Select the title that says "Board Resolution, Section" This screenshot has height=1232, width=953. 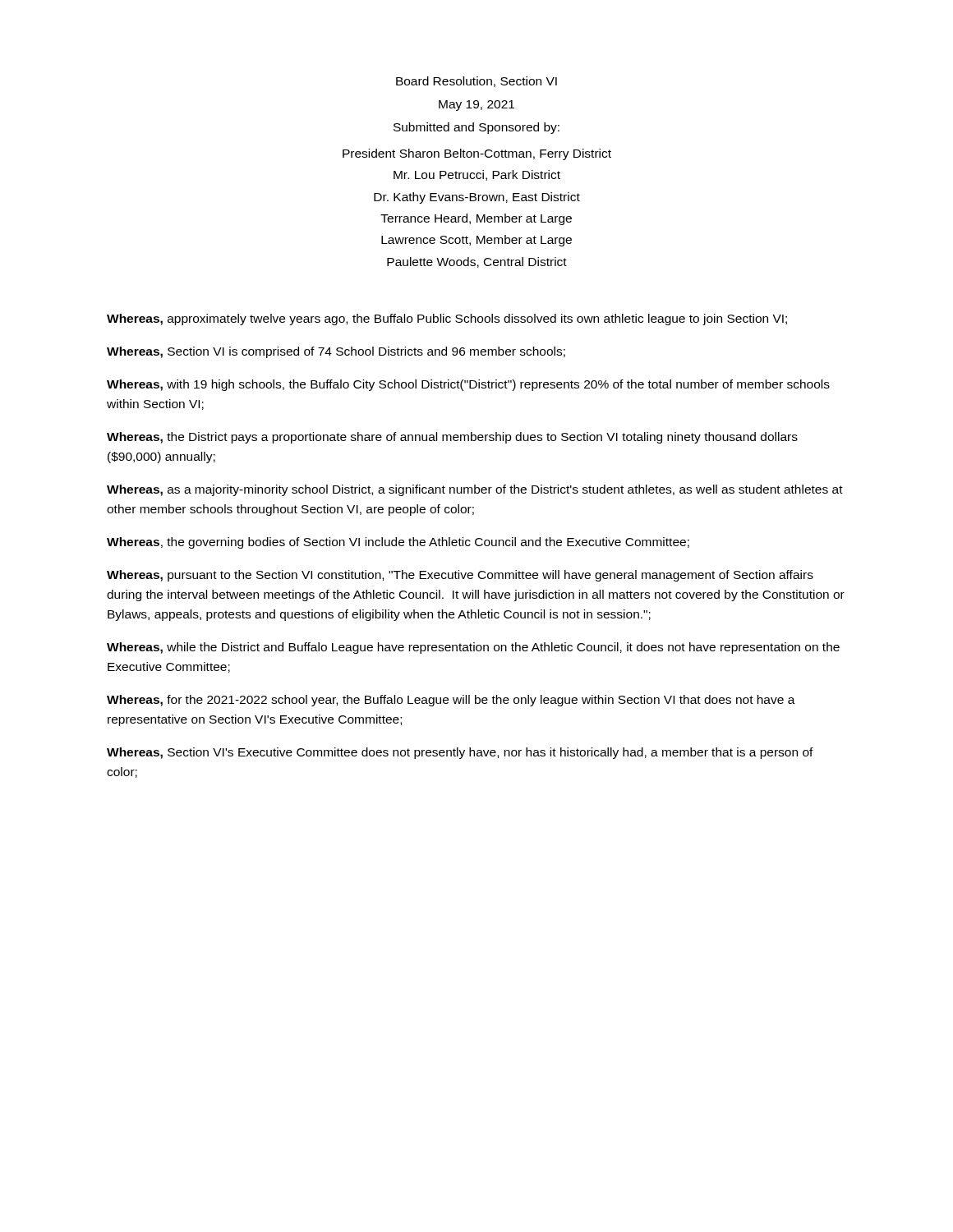point(476,81)
